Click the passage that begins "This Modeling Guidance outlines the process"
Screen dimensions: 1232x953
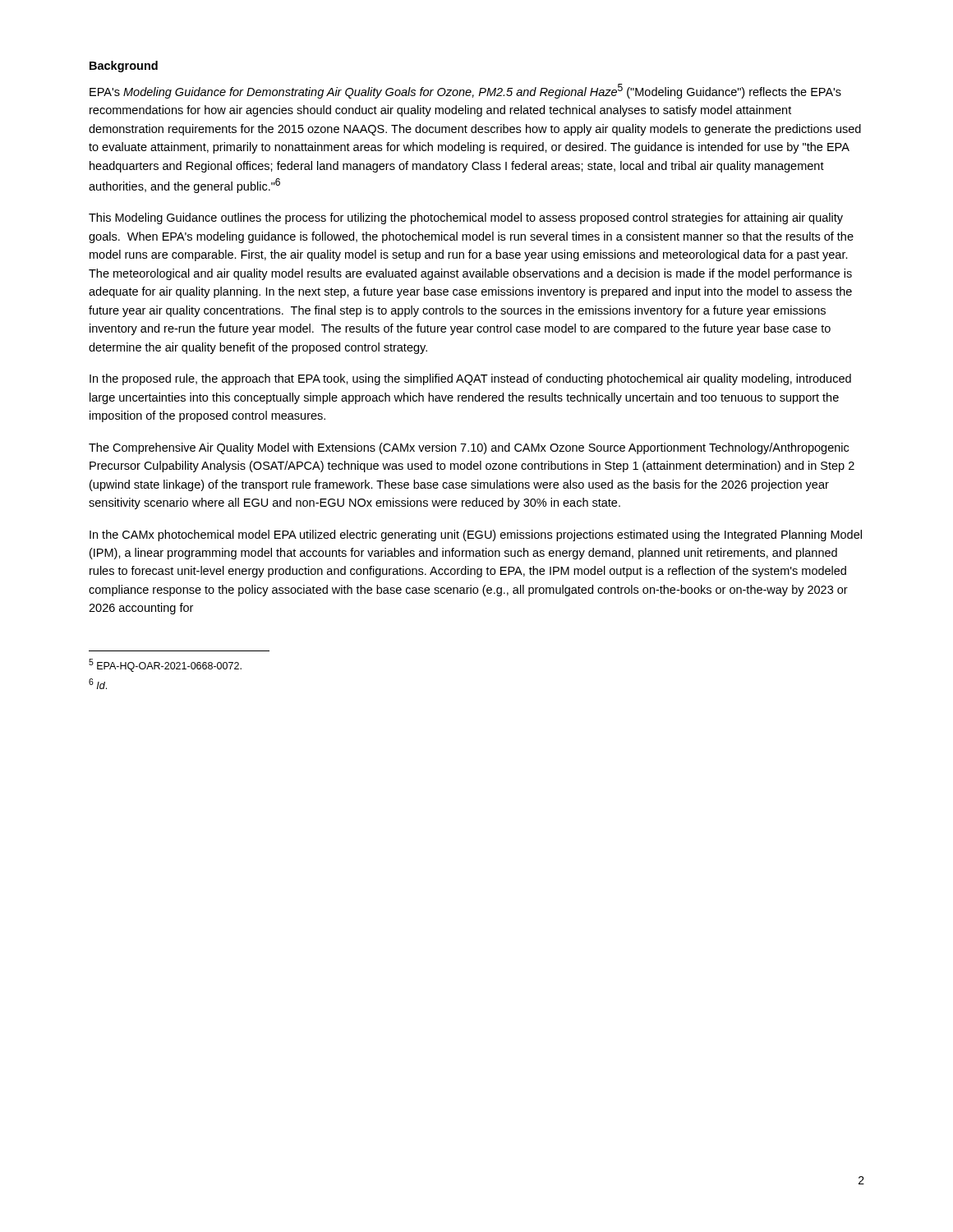471,283
